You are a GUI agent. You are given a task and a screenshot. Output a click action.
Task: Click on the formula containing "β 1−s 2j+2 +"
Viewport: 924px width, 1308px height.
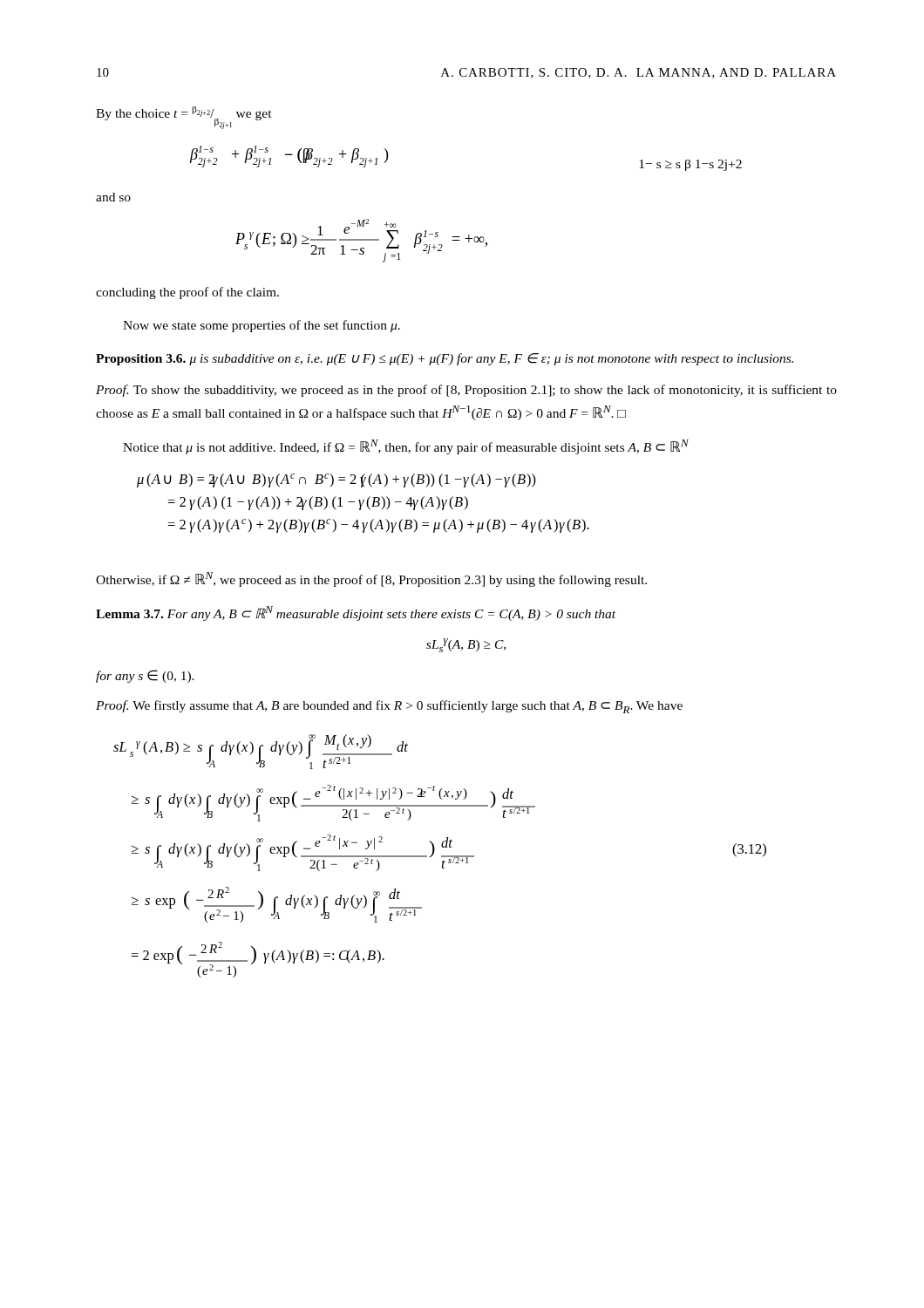[x=299, y=158]
